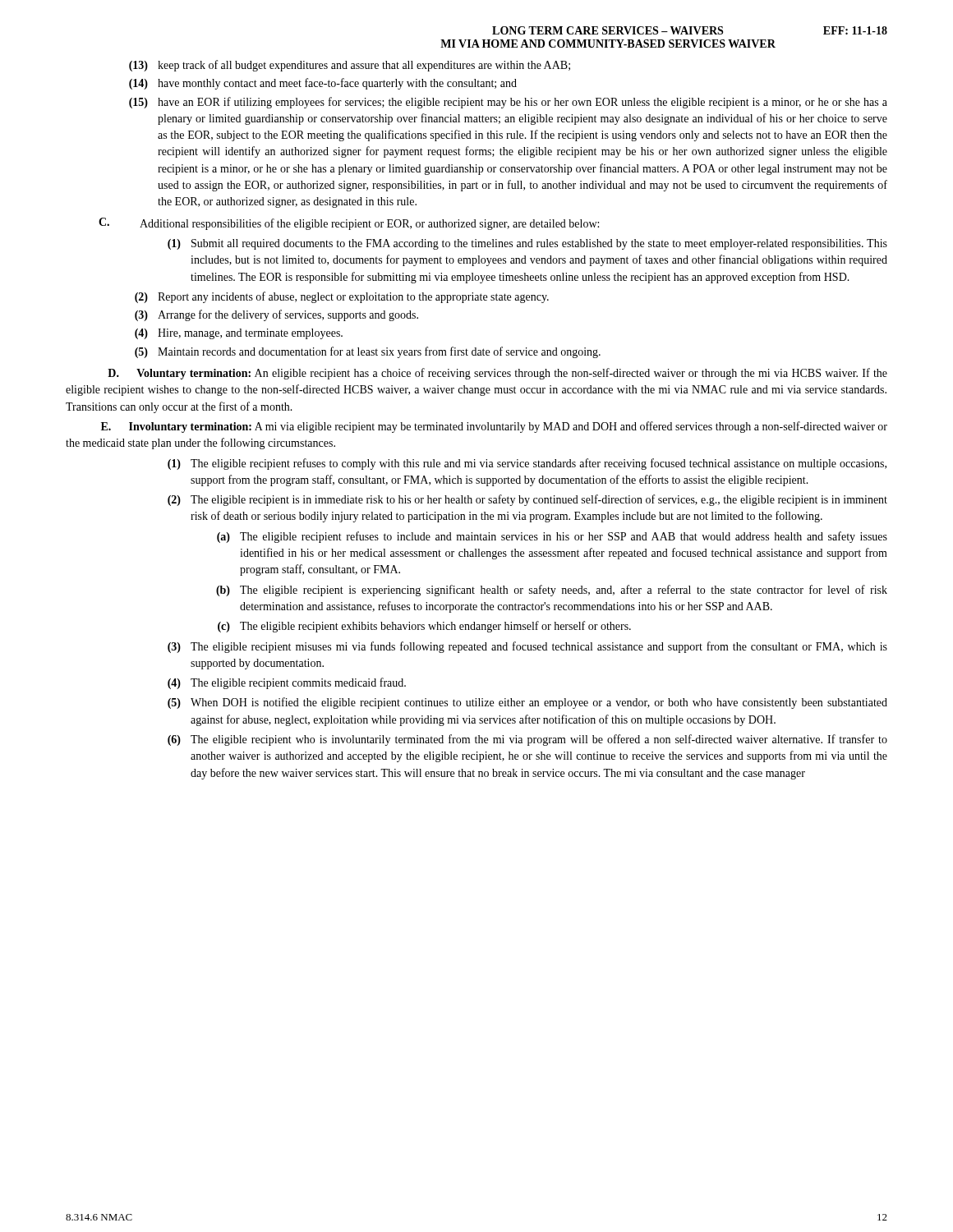Find the text starting "(5) Maintain records and documentation for at least"

pos(476,352)
